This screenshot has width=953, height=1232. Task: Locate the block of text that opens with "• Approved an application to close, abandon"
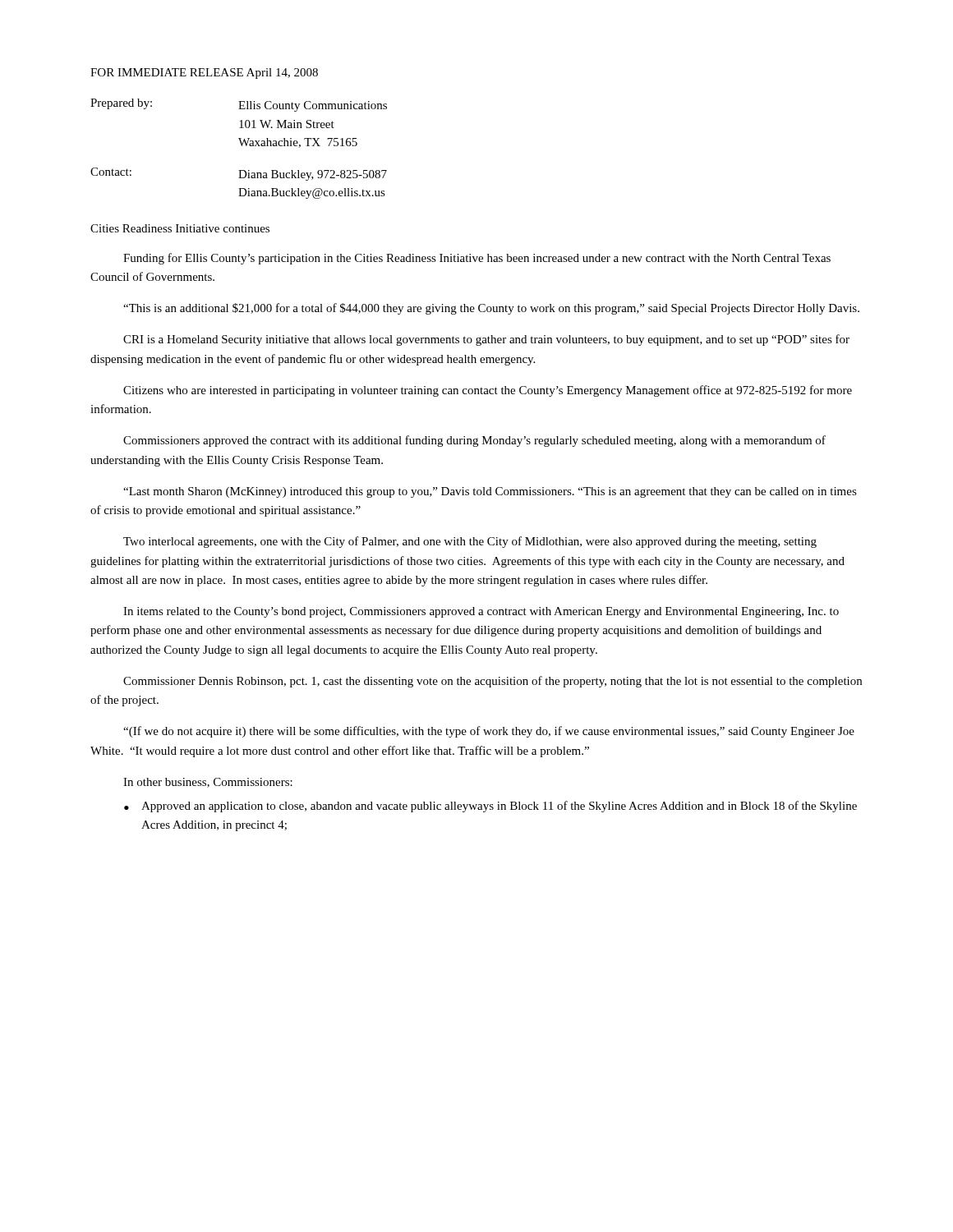493,816
